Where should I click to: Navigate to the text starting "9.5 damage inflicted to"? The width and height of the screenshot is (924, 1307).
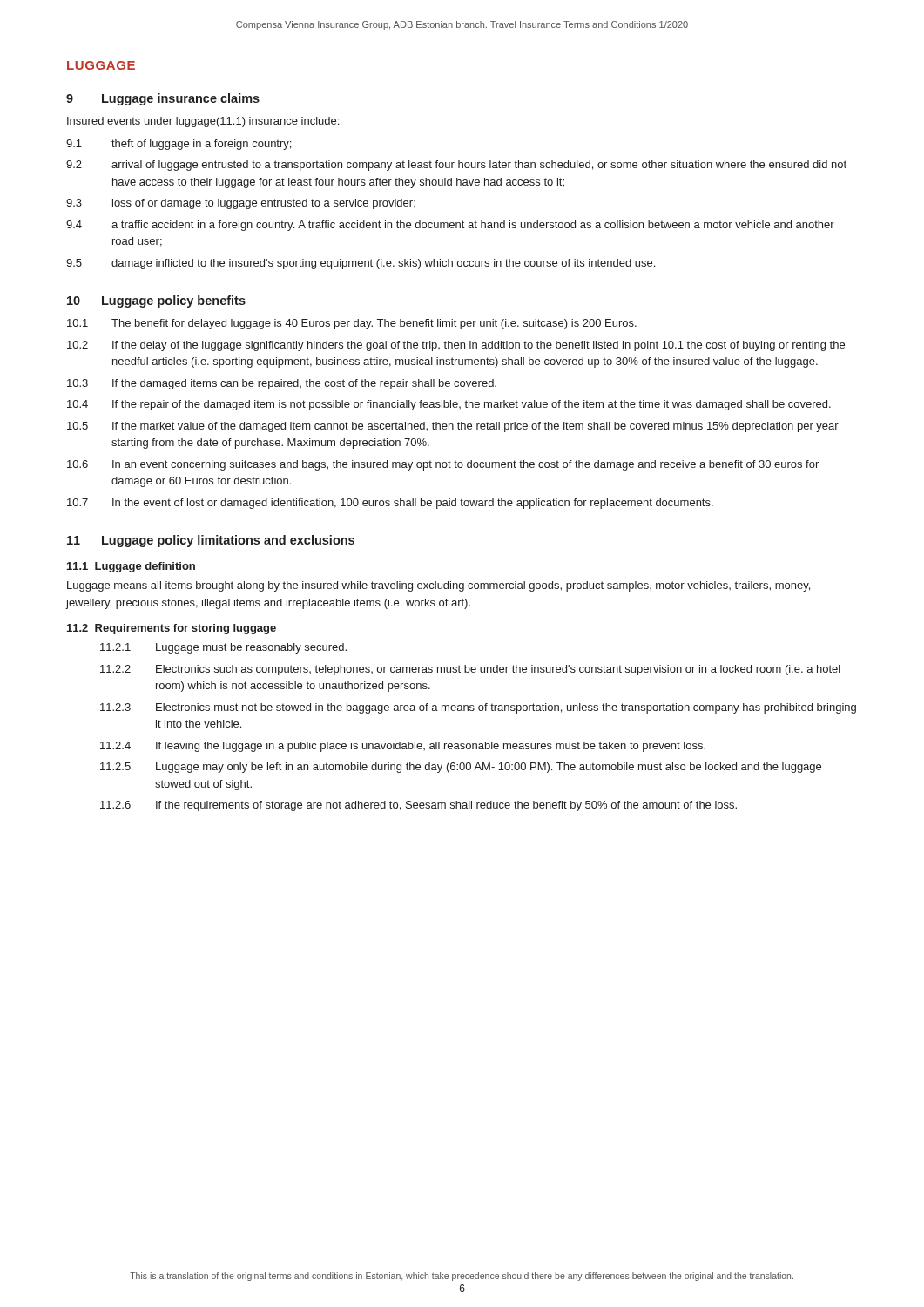click(x=361, y=262)
